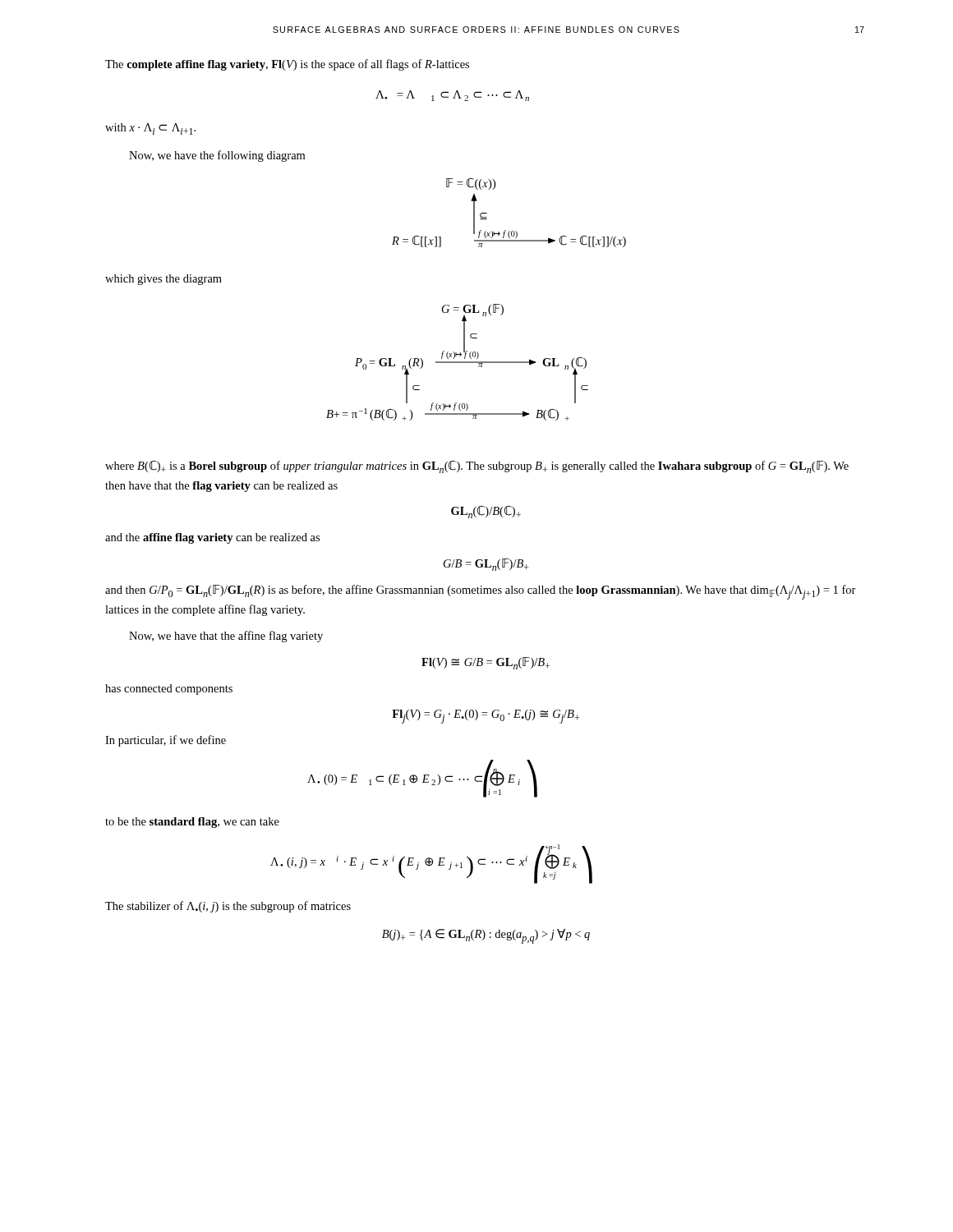Click on the text block starting "Fl(V) ≅ G/B ="

[486, 663]
